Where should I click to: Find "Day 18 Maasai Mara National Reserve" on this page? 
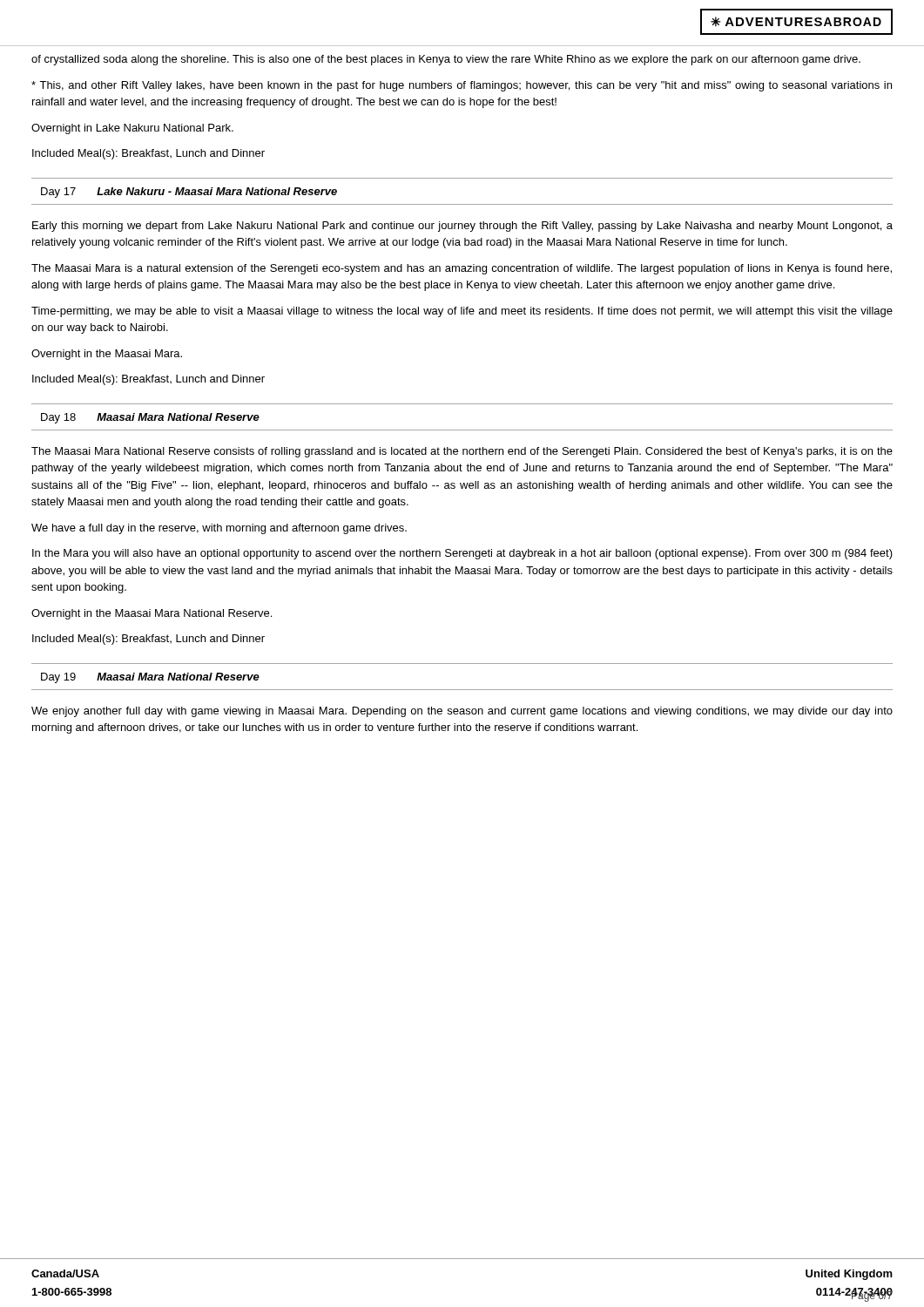[x=150, y=417]
